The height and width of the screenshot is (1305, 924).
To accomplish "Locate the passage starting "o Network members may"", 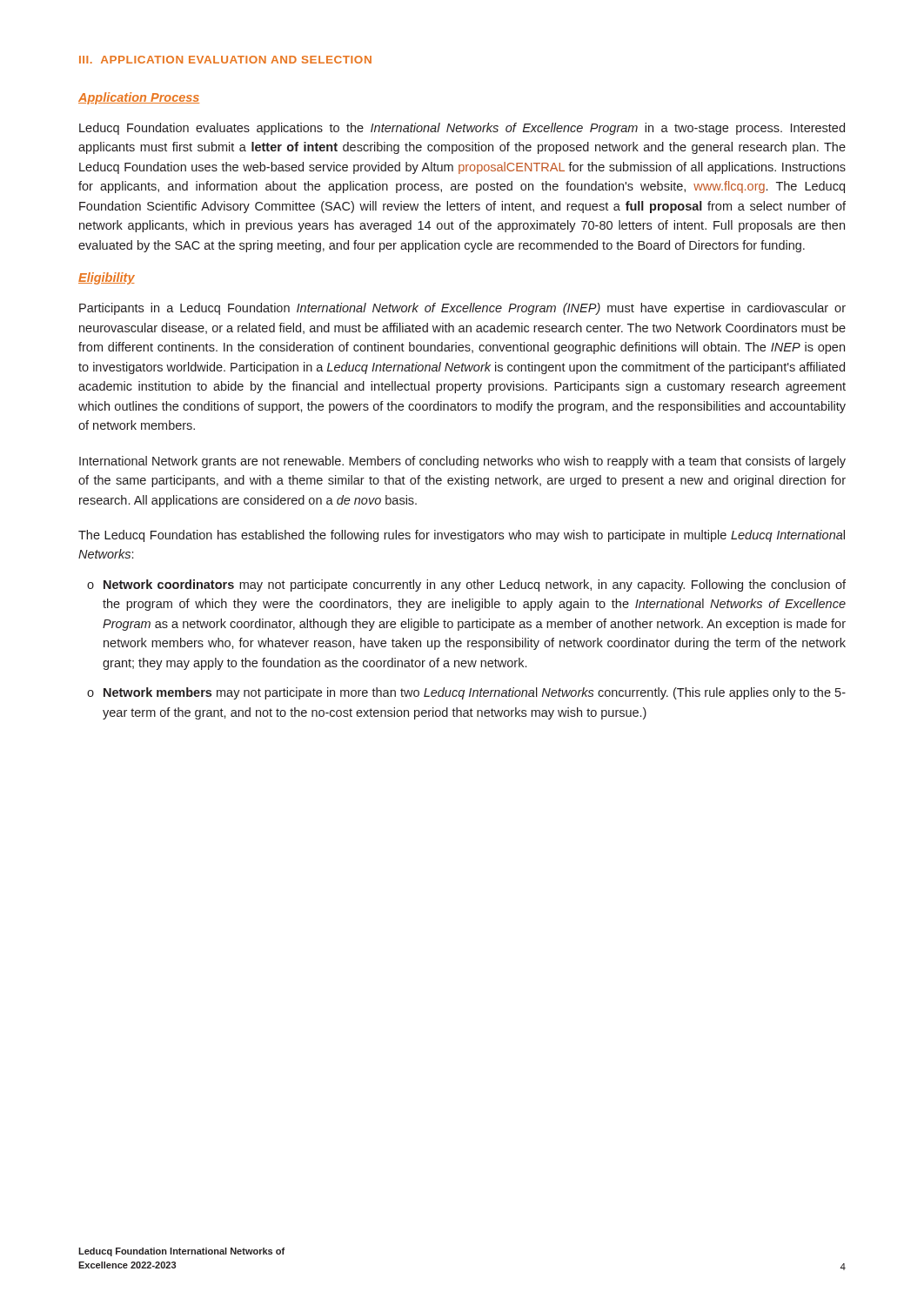I will click(x=462, y=703).
